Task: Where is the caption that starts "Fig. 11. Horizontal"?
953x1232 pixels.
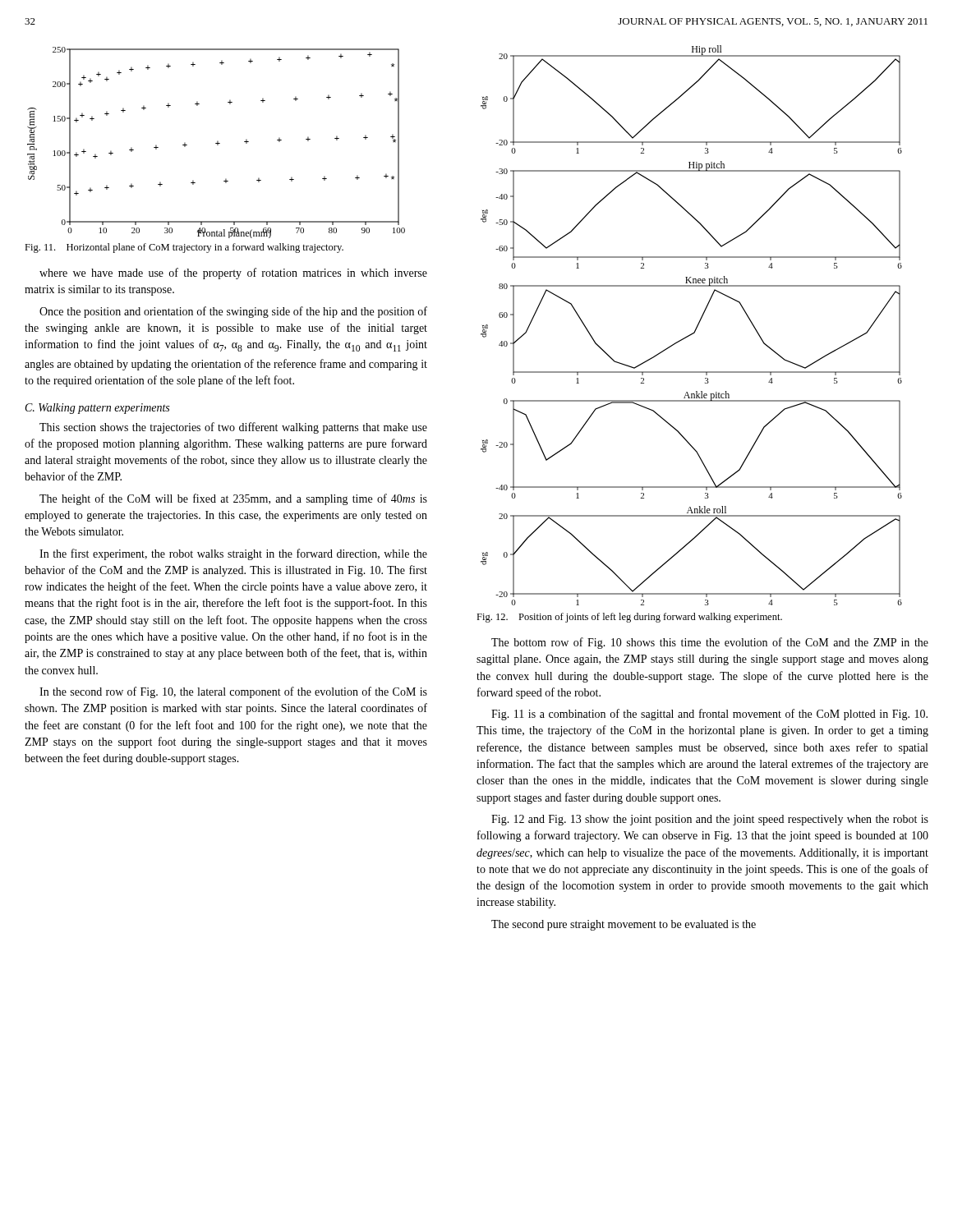Action: [x=184, y=247]
